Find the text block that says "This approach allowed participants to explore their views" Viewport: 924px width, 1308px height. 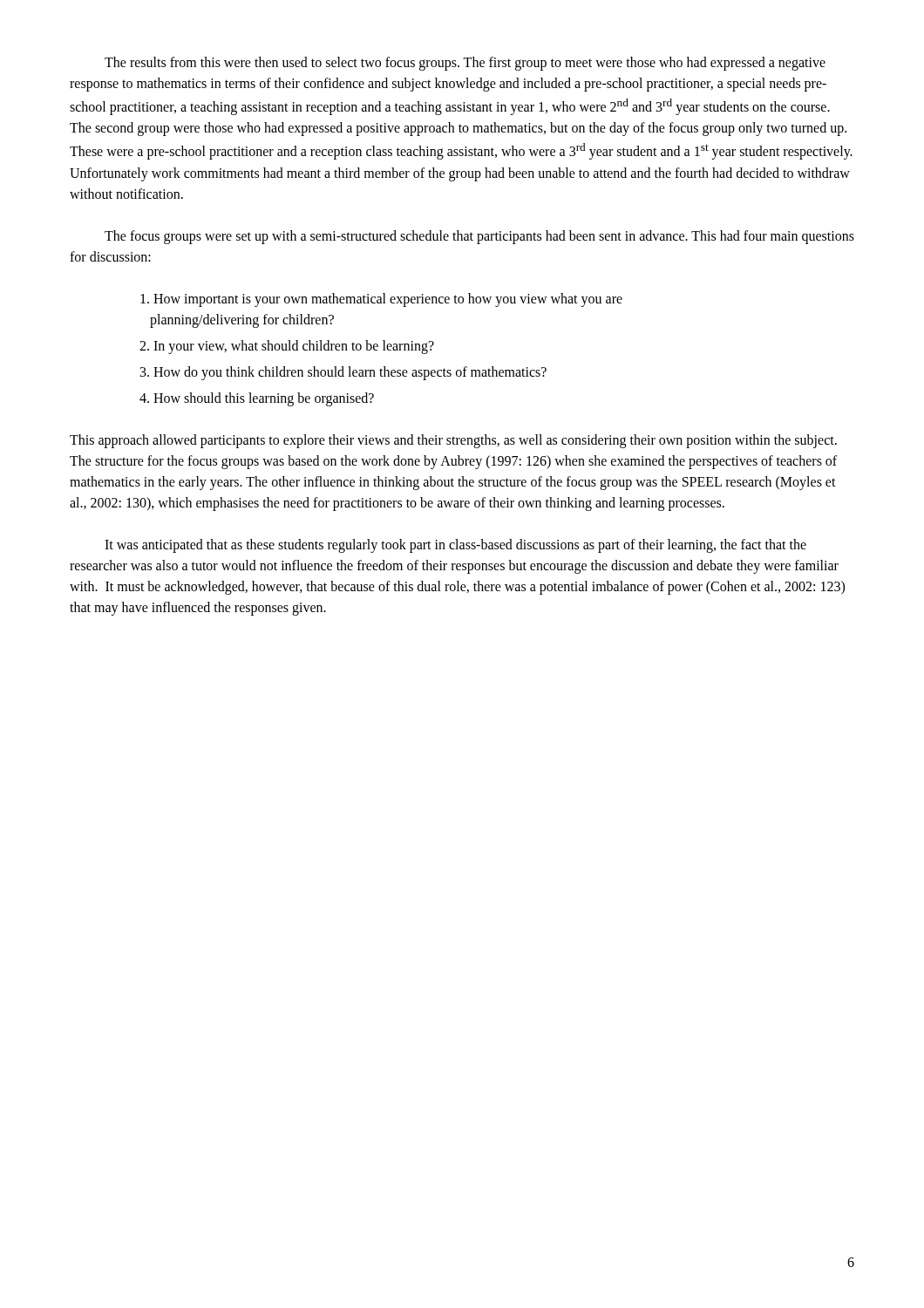click(x=454, y=471)
